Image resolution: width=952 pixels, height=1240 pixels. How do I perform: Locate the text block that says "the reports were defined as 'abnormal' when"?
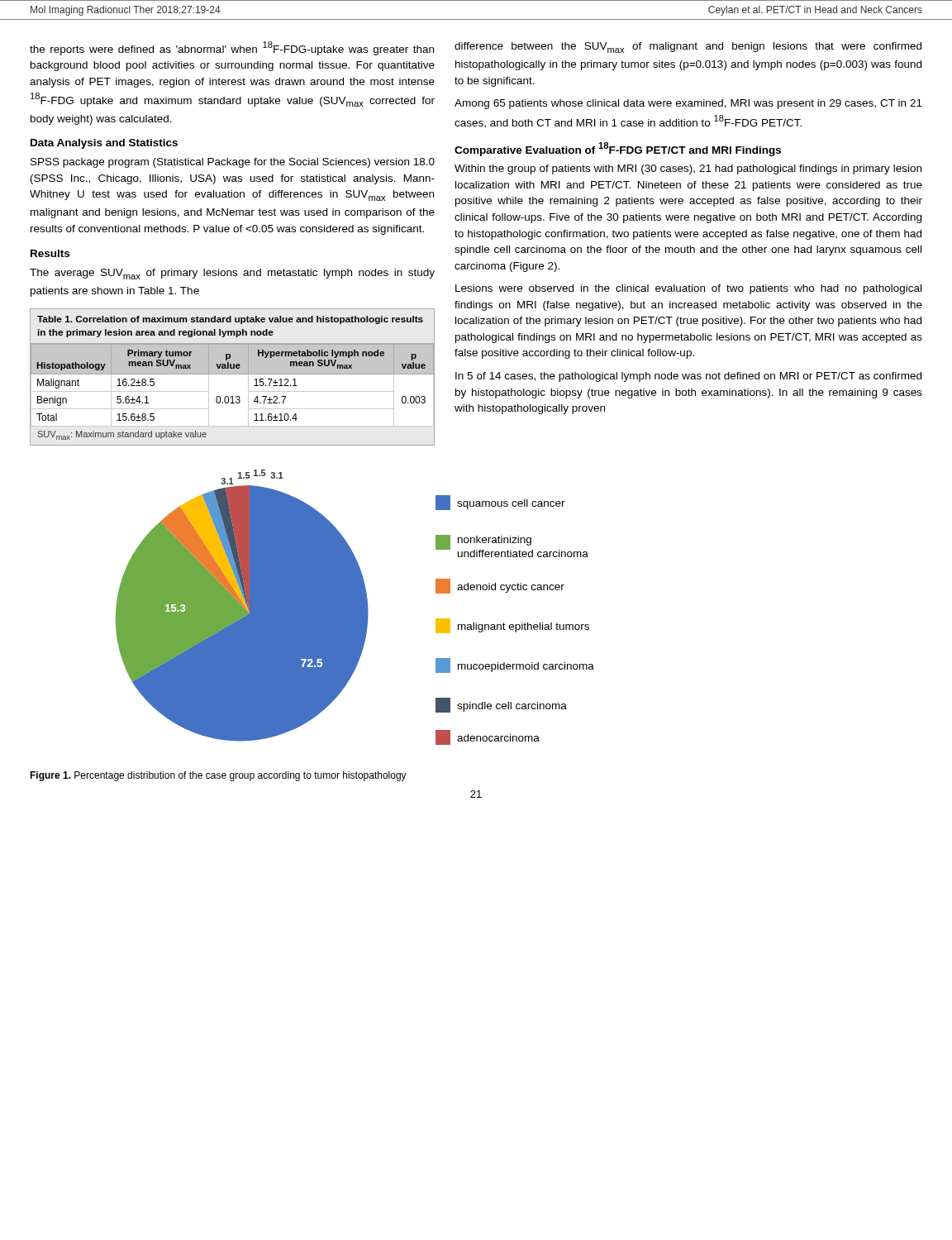tap(232, 82)
